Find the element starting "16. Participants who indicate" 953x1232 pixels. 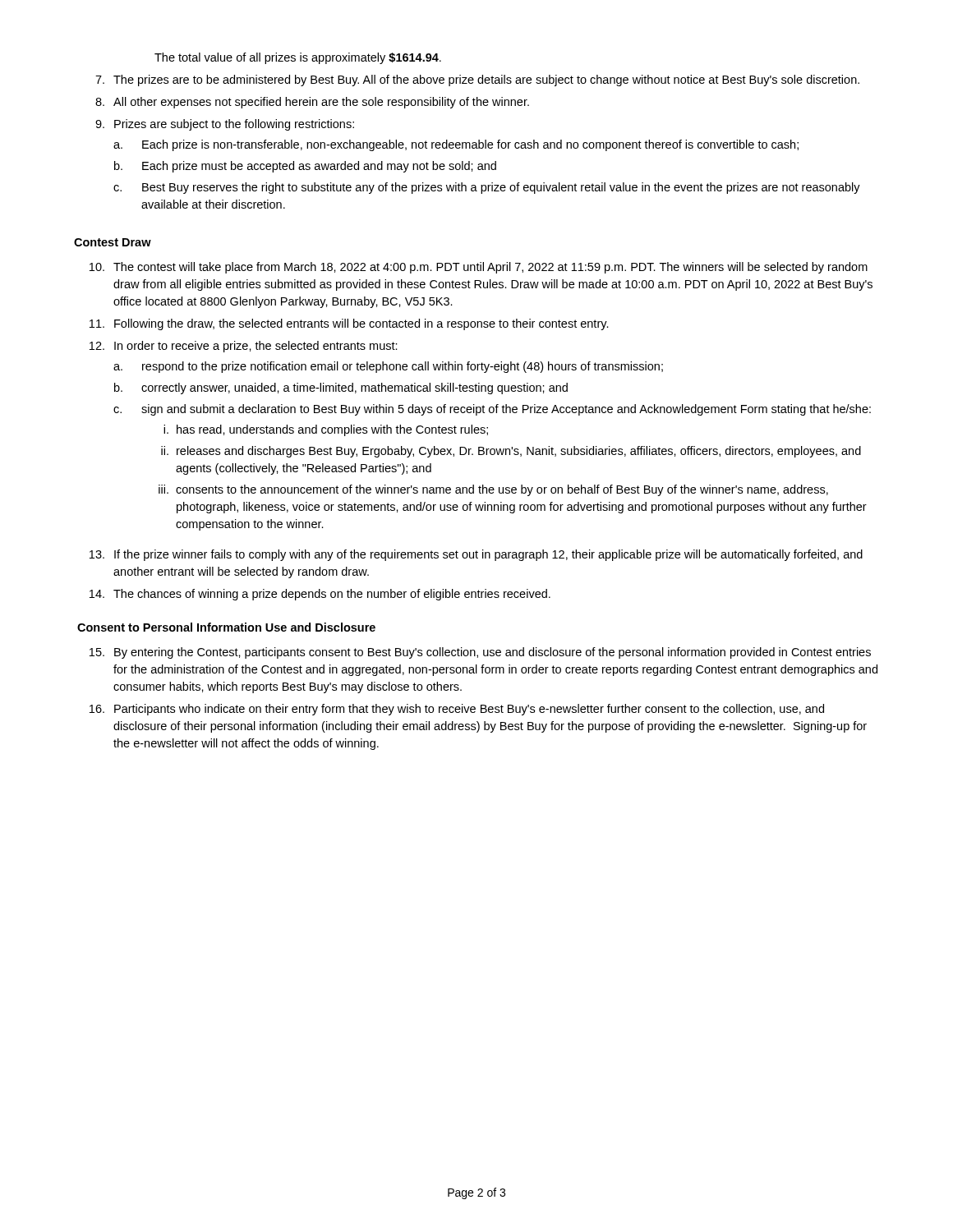476,727
